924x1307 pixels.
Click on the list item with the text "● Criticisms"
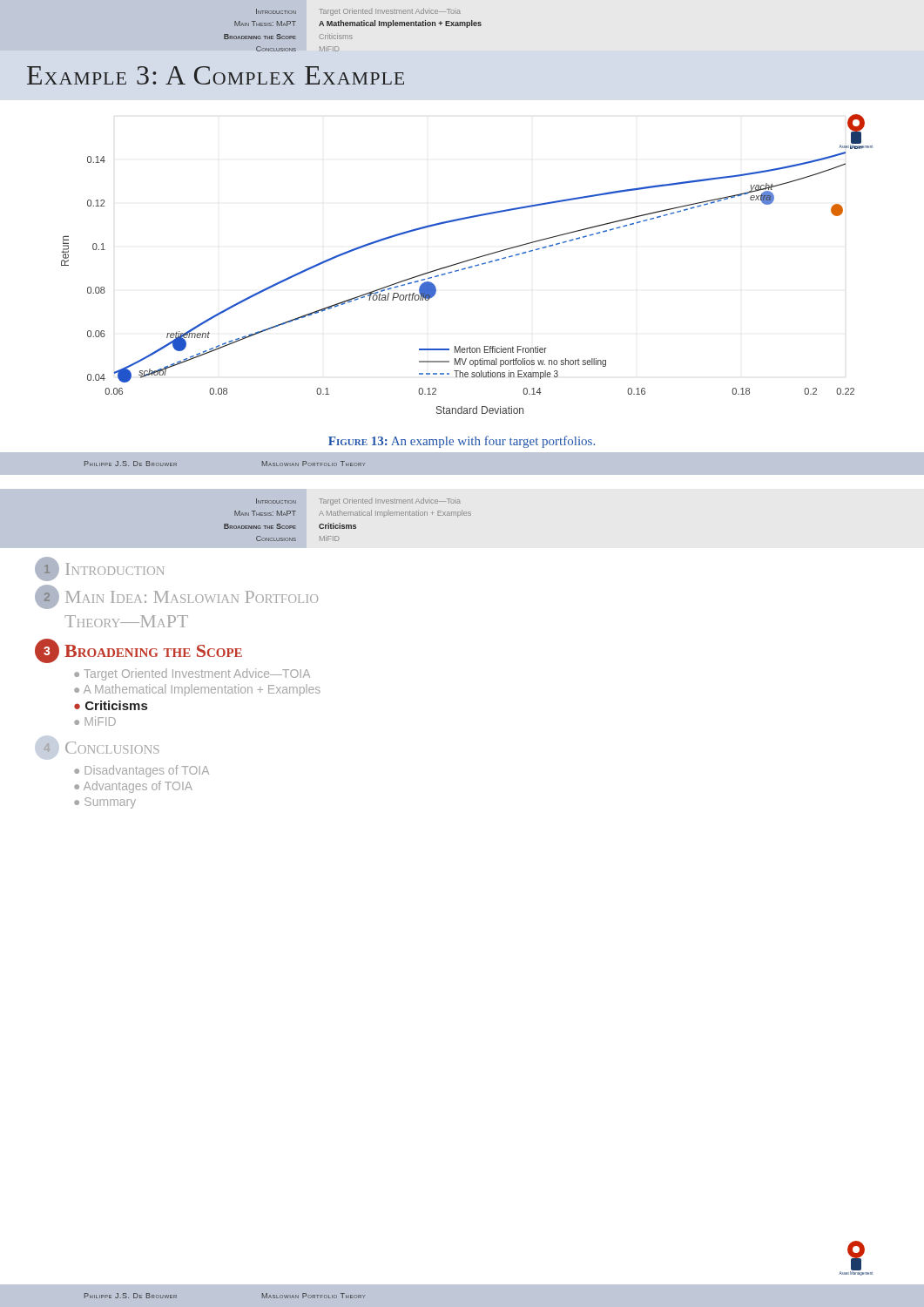pyautogui.click(x=111, y=705)
